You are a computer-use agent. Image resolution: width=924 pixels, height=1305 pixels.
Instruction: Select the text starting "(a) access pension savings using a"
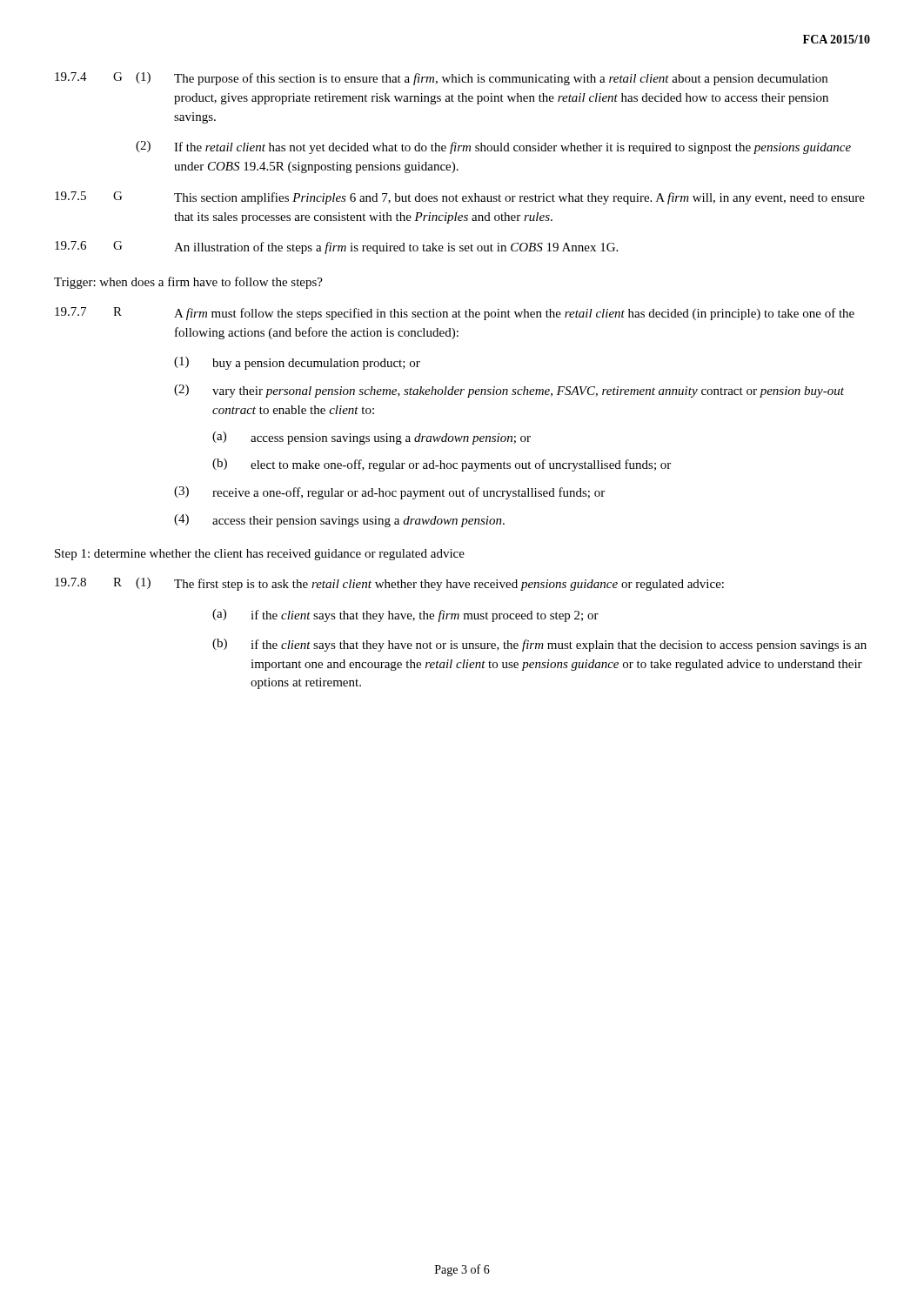pyautogui.click(x=462, y=438)
